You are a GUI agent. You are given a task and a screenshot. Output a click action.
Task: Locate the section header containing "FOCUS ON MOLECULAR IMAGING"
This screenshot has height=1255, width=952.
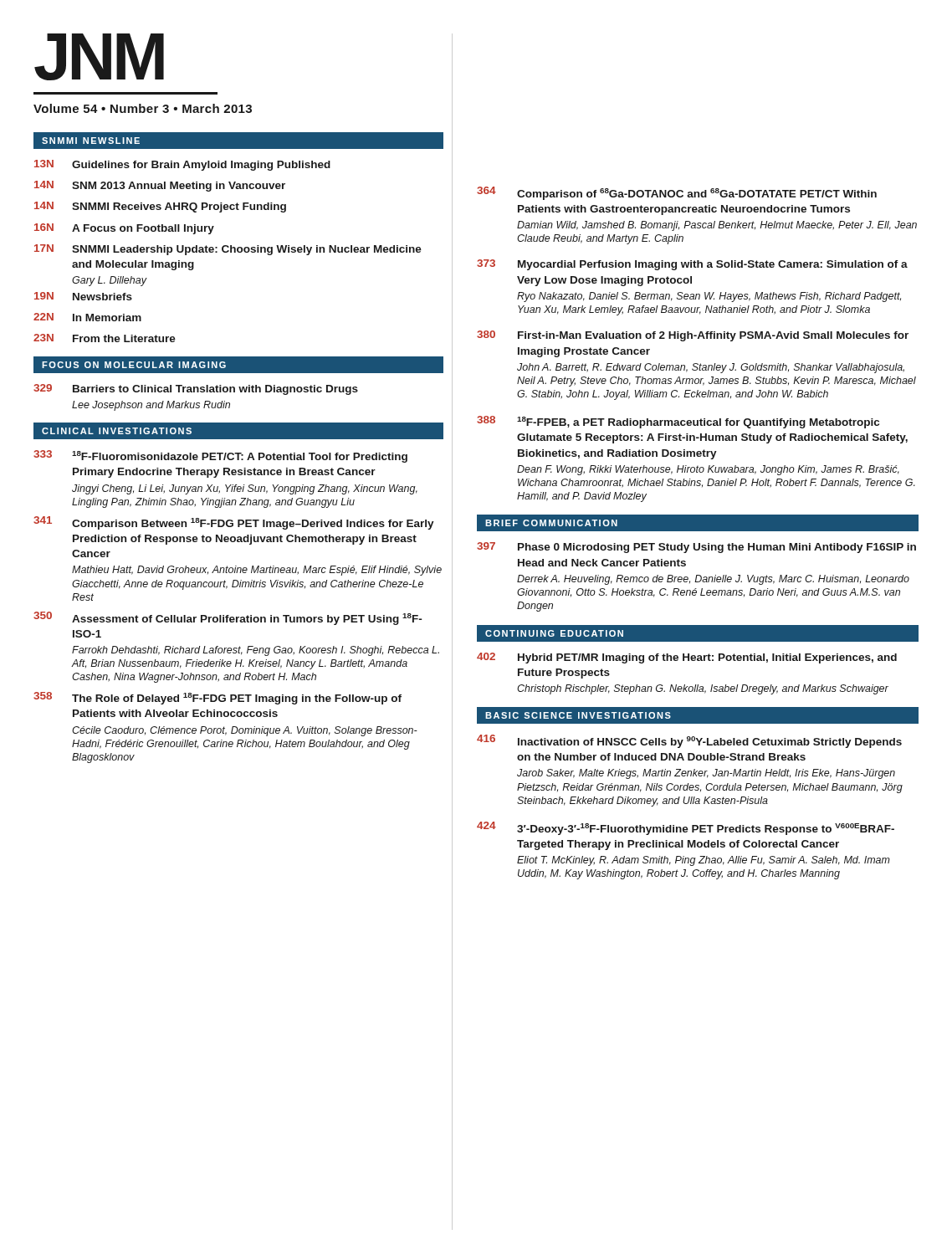point(135,365)
